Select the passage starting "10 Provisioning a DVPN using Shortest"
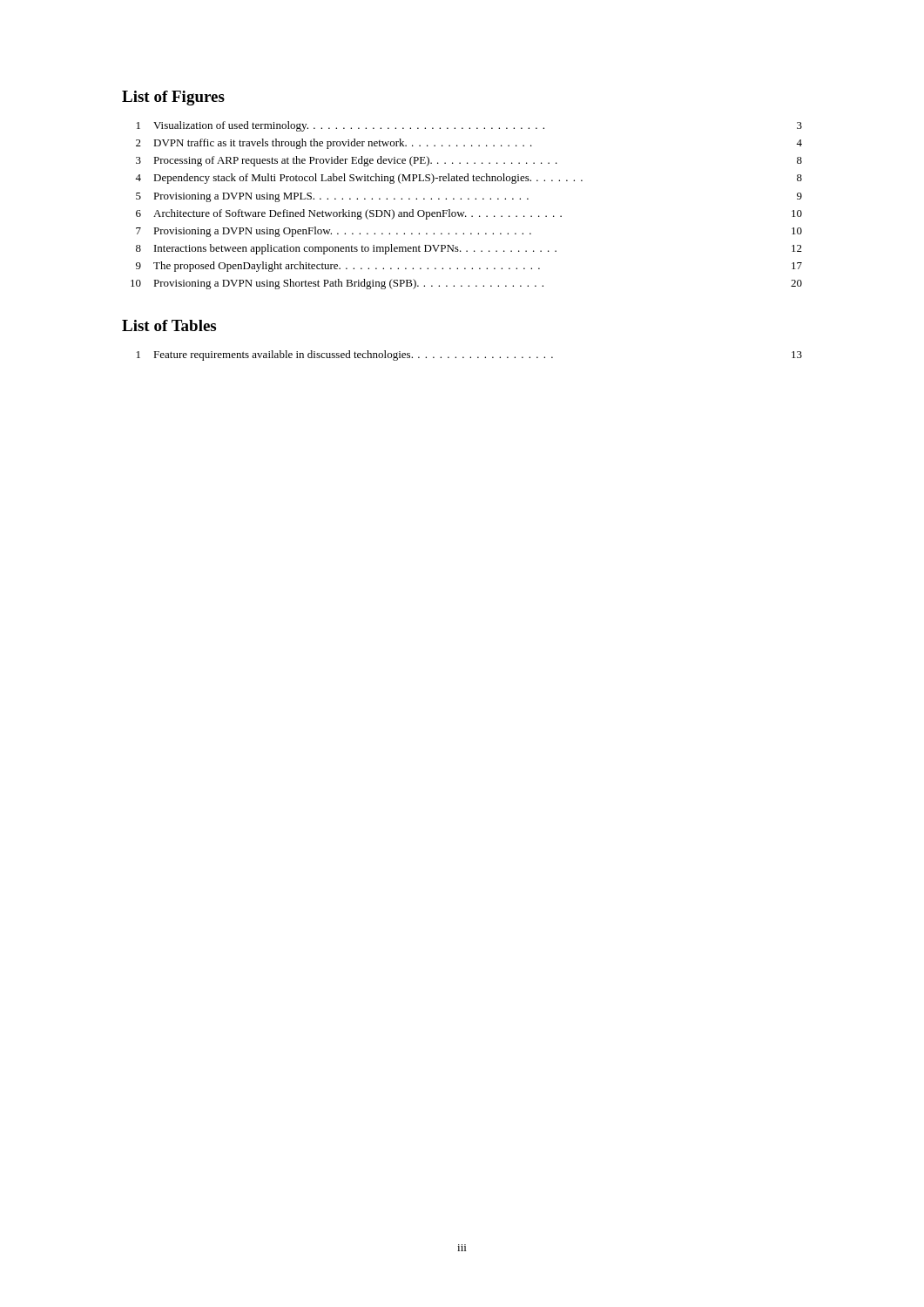The height and width of the screenshot is (1307, 924). [x=462, y=283]
